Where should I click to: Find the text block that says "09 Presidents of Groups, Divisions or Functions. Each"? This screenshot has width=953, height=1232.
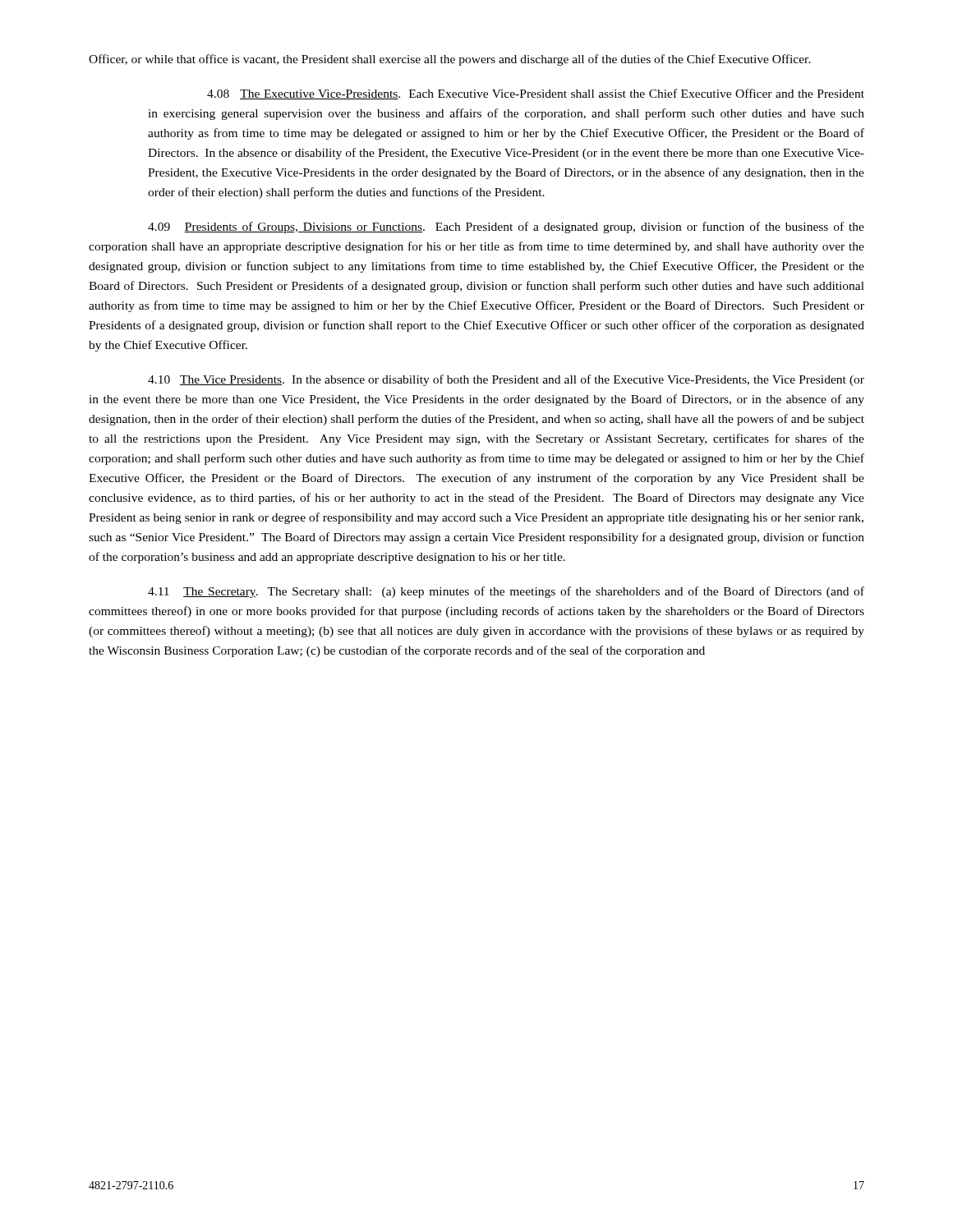pos(476,286)
